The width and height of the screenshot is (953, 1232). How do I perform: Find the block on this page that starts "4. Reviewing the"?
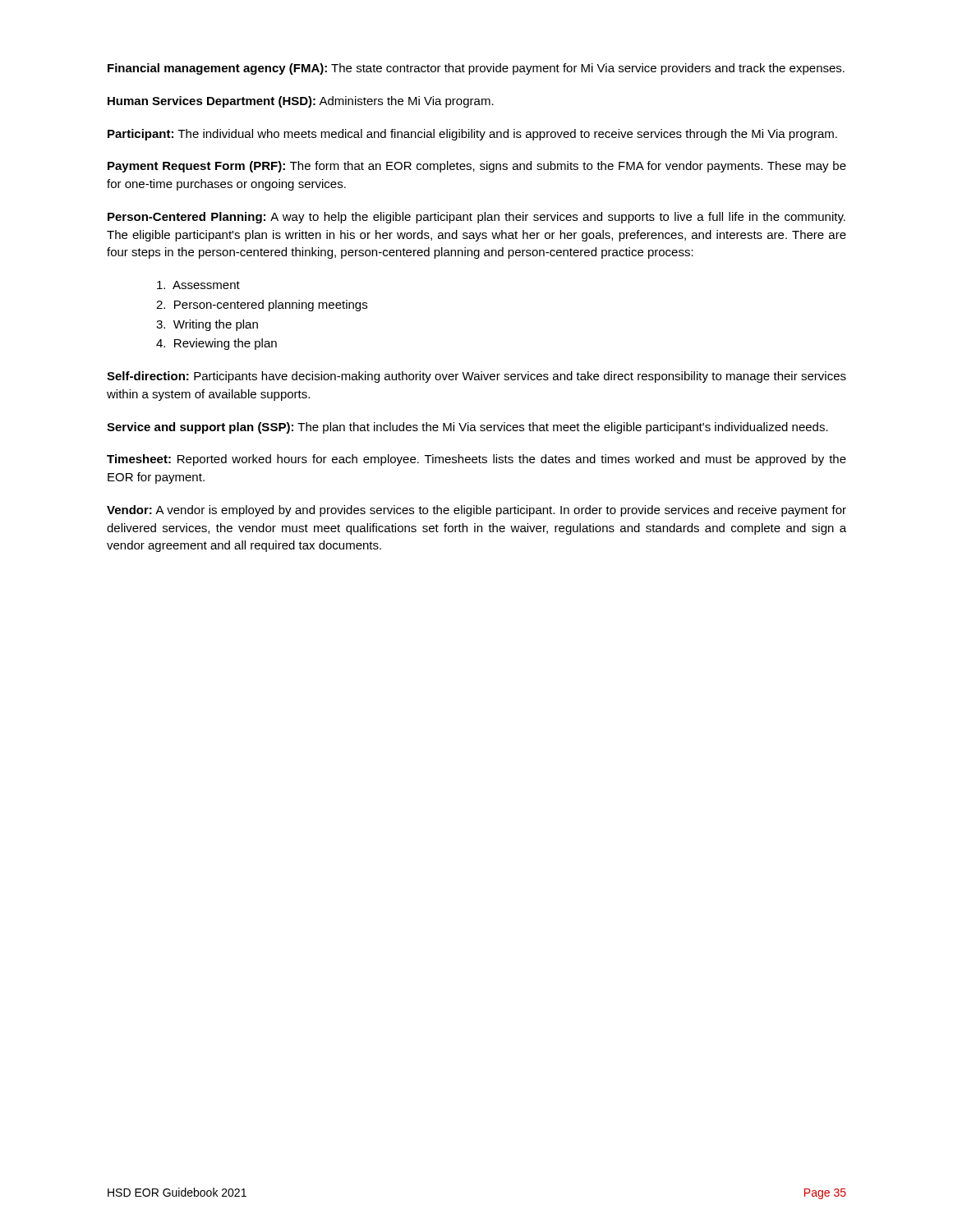[x=217, y=343]
